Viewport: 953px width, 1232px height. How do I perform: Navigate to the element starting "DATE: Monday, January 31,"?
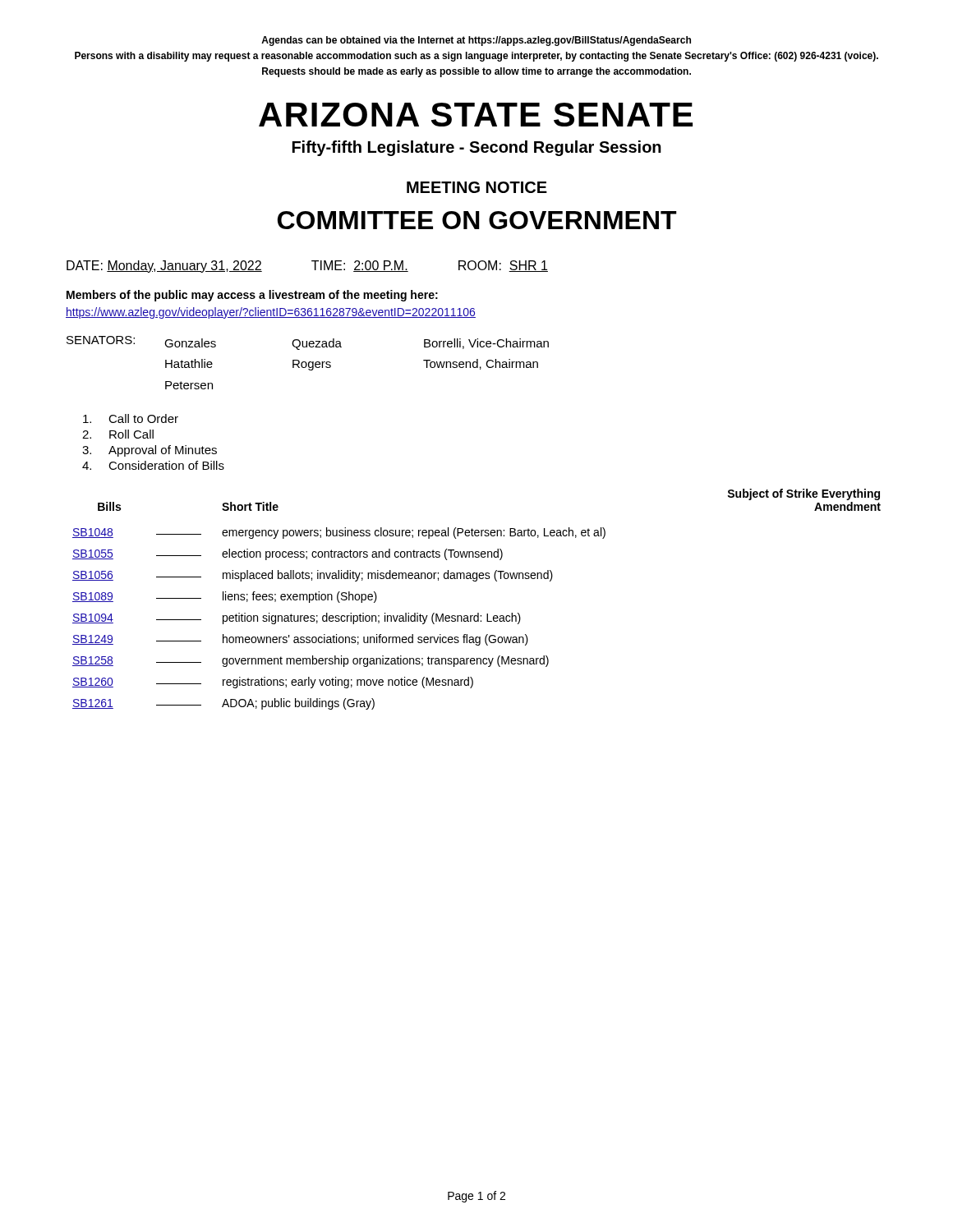[307, 266]
